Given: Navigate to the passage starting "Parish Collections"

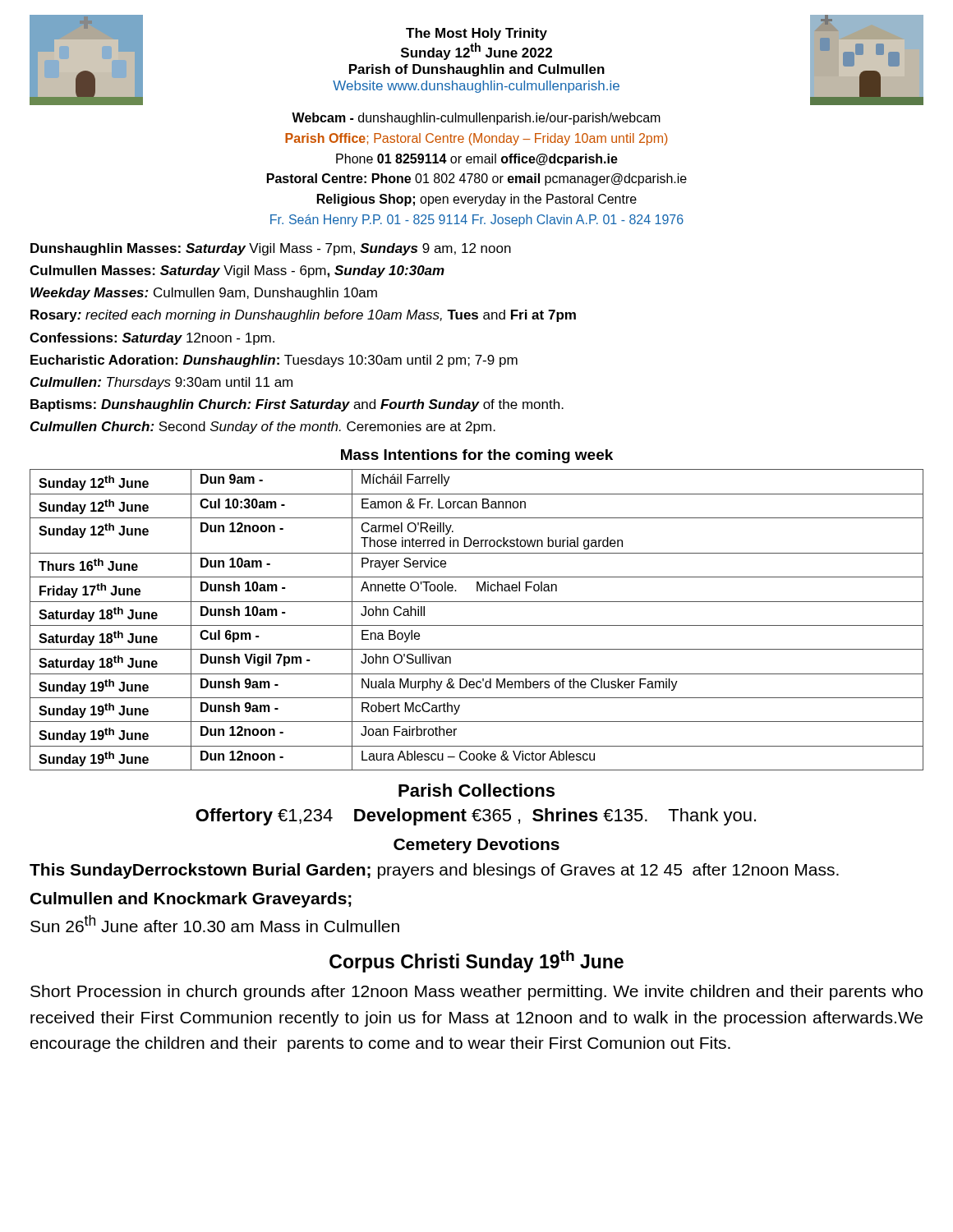Looking at the screenshot, I should click(476, 791).
